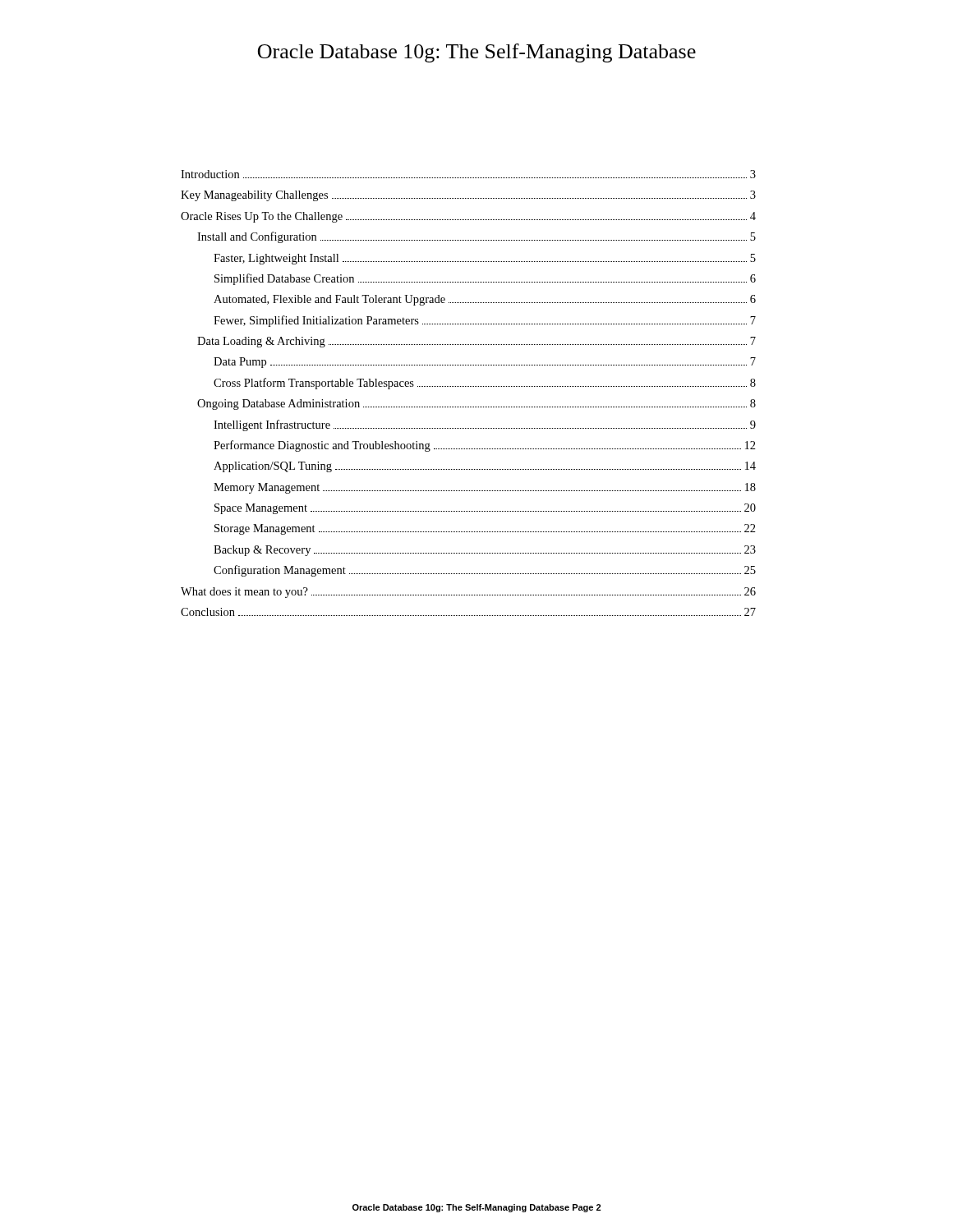Where does it say "Cross Platform Transportable Tablespaces 8"?

(485, 383)
